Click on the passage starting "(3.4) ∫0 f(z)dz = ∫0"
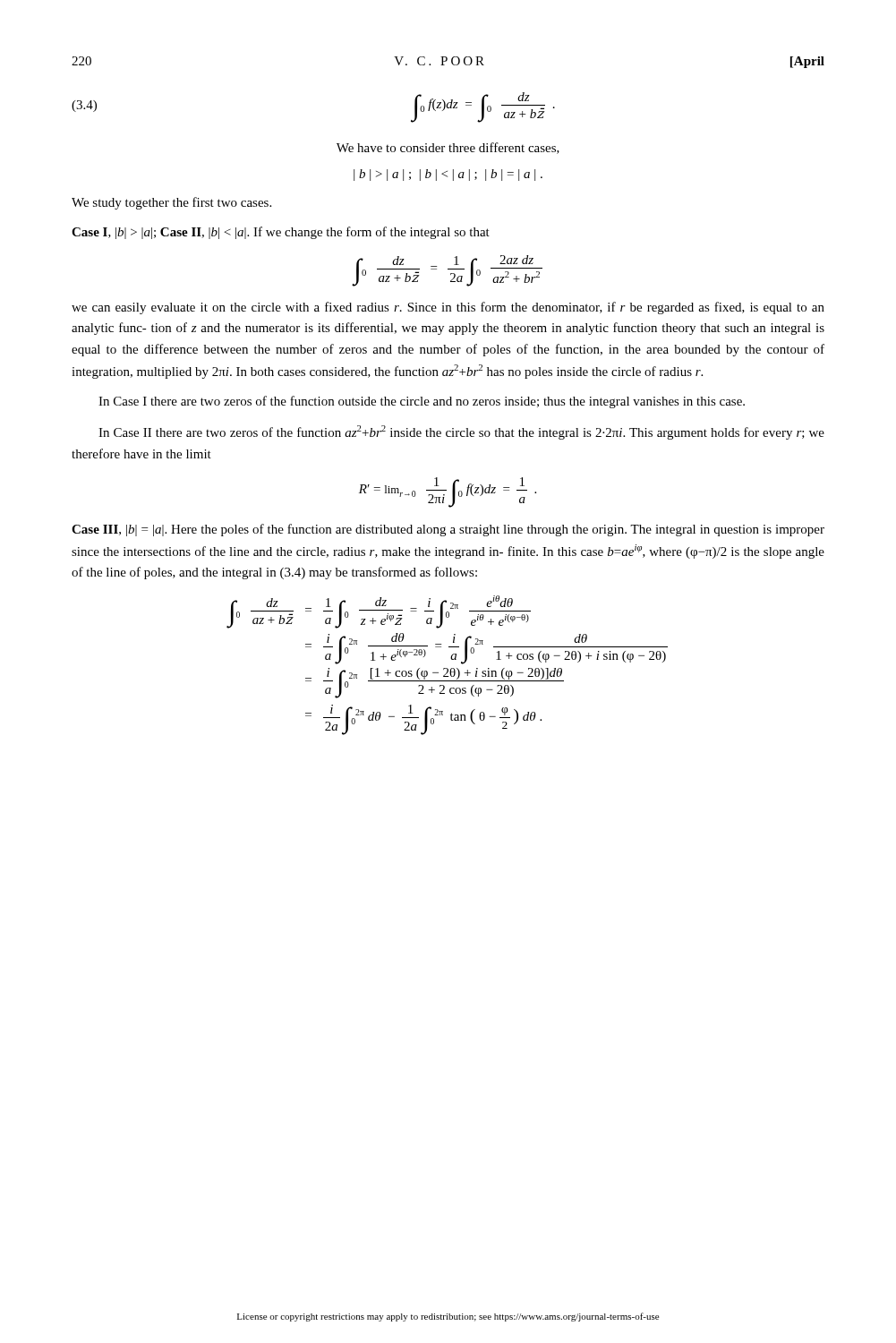This screenshot has width=896, height=1343. [448, 105]
